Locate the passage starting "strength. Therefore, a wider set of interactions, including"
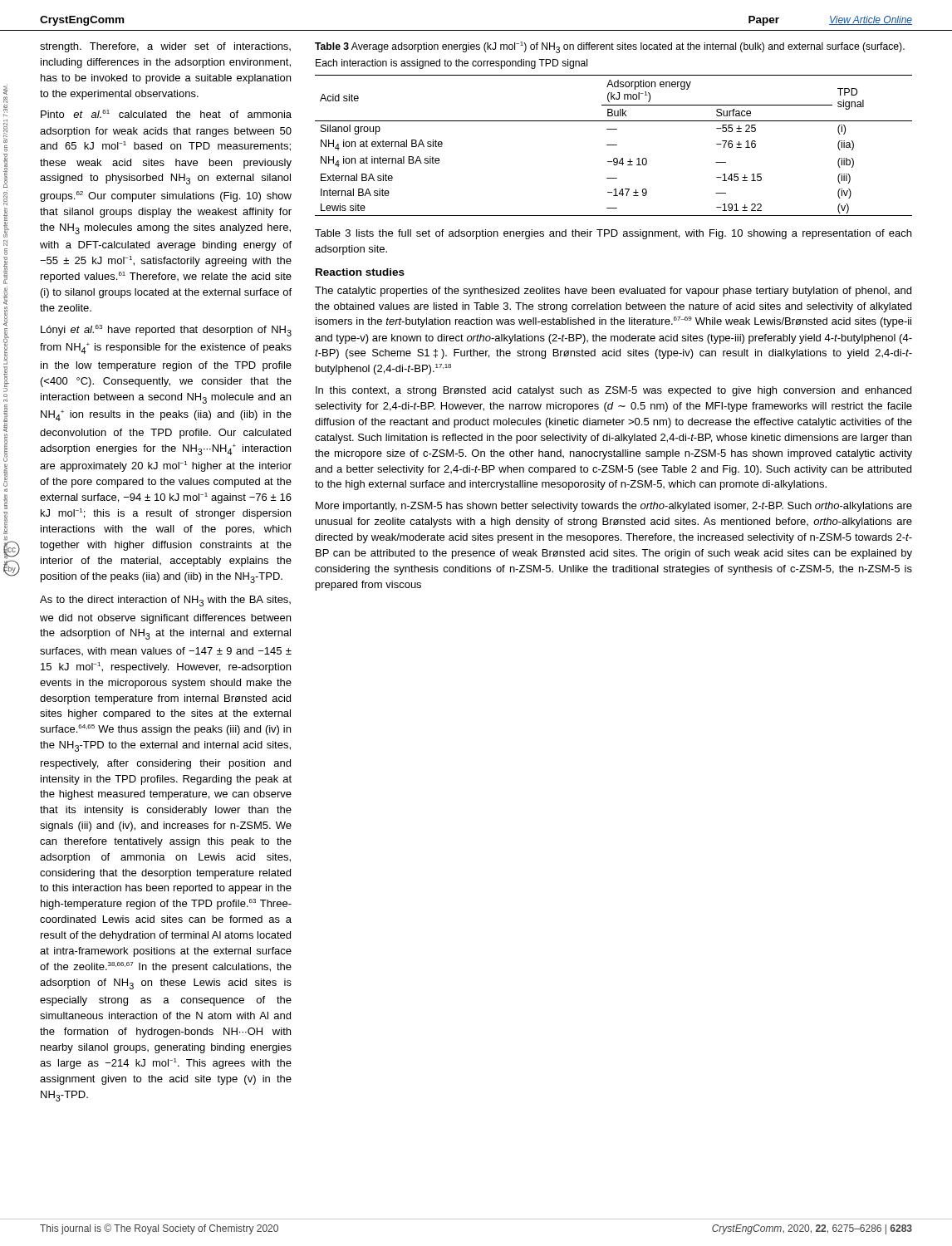Image resolution: width=952 pixels, height=1246 pixels. point(166,70)
